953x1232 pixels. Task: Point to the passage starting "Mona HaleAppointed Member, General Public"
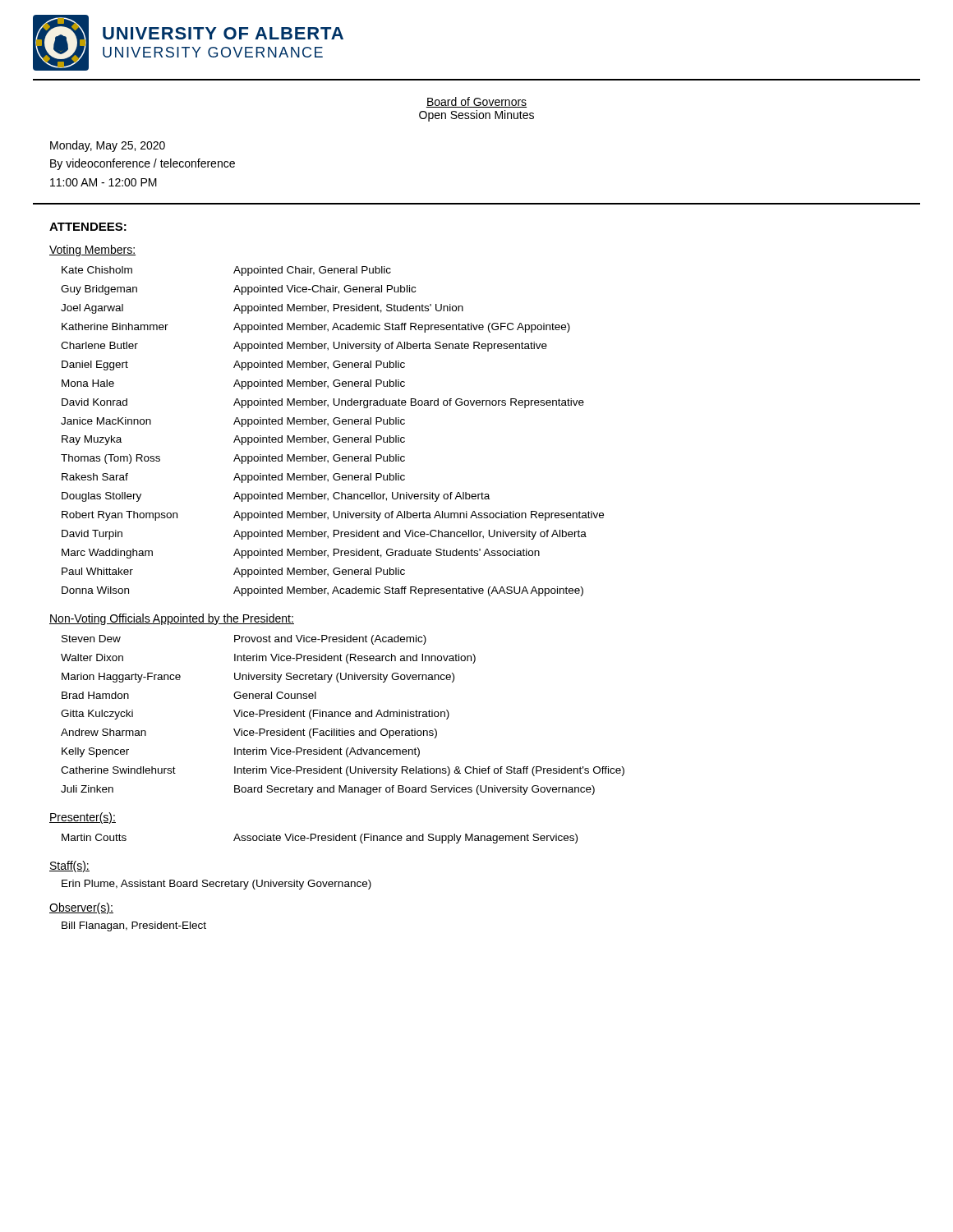pos(233,384)
